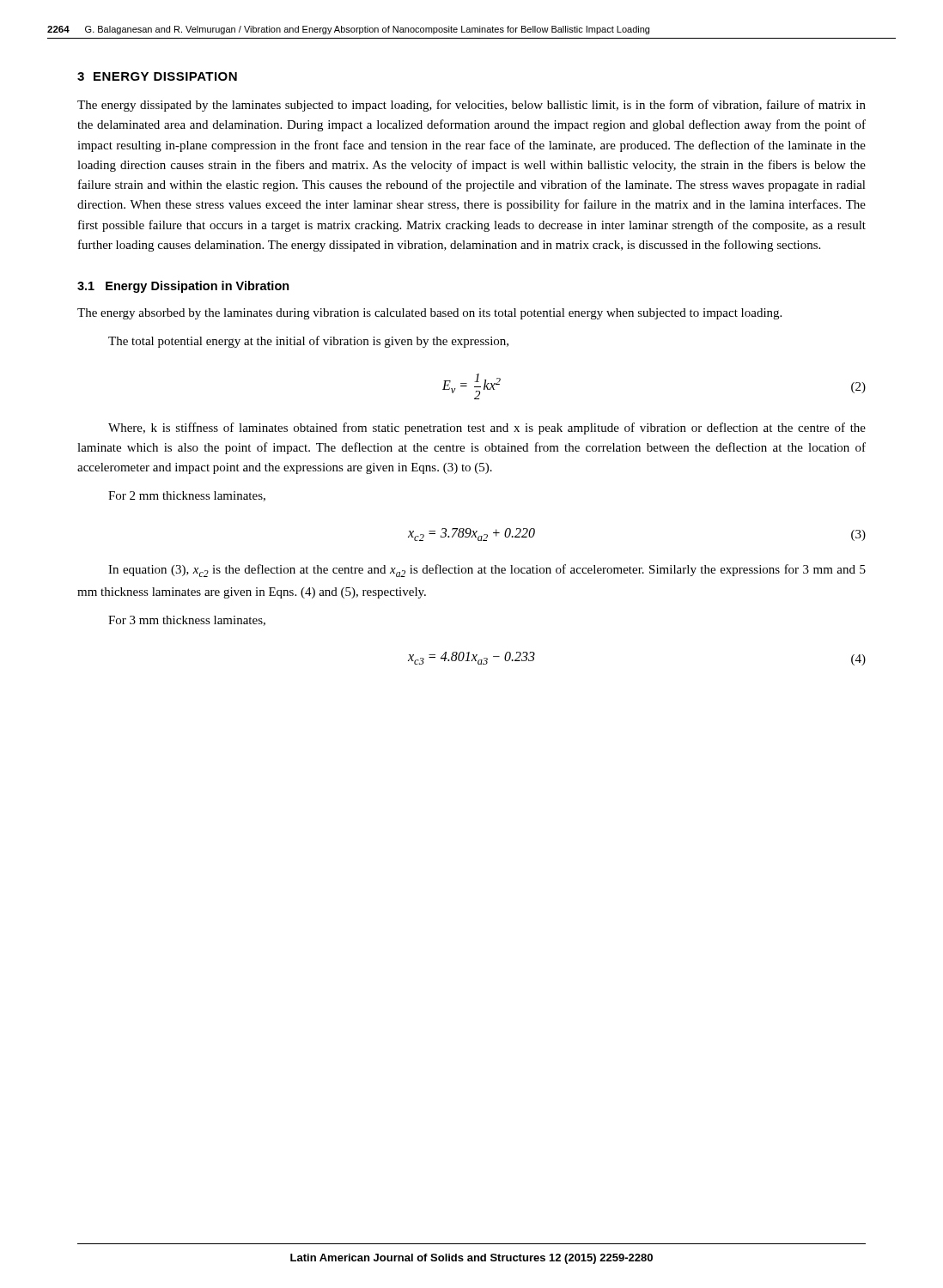Where is the passage that starts "In equation (3), xc2 is the deflection at"?
Viewport: 943px width, 1288px height.
472,580
